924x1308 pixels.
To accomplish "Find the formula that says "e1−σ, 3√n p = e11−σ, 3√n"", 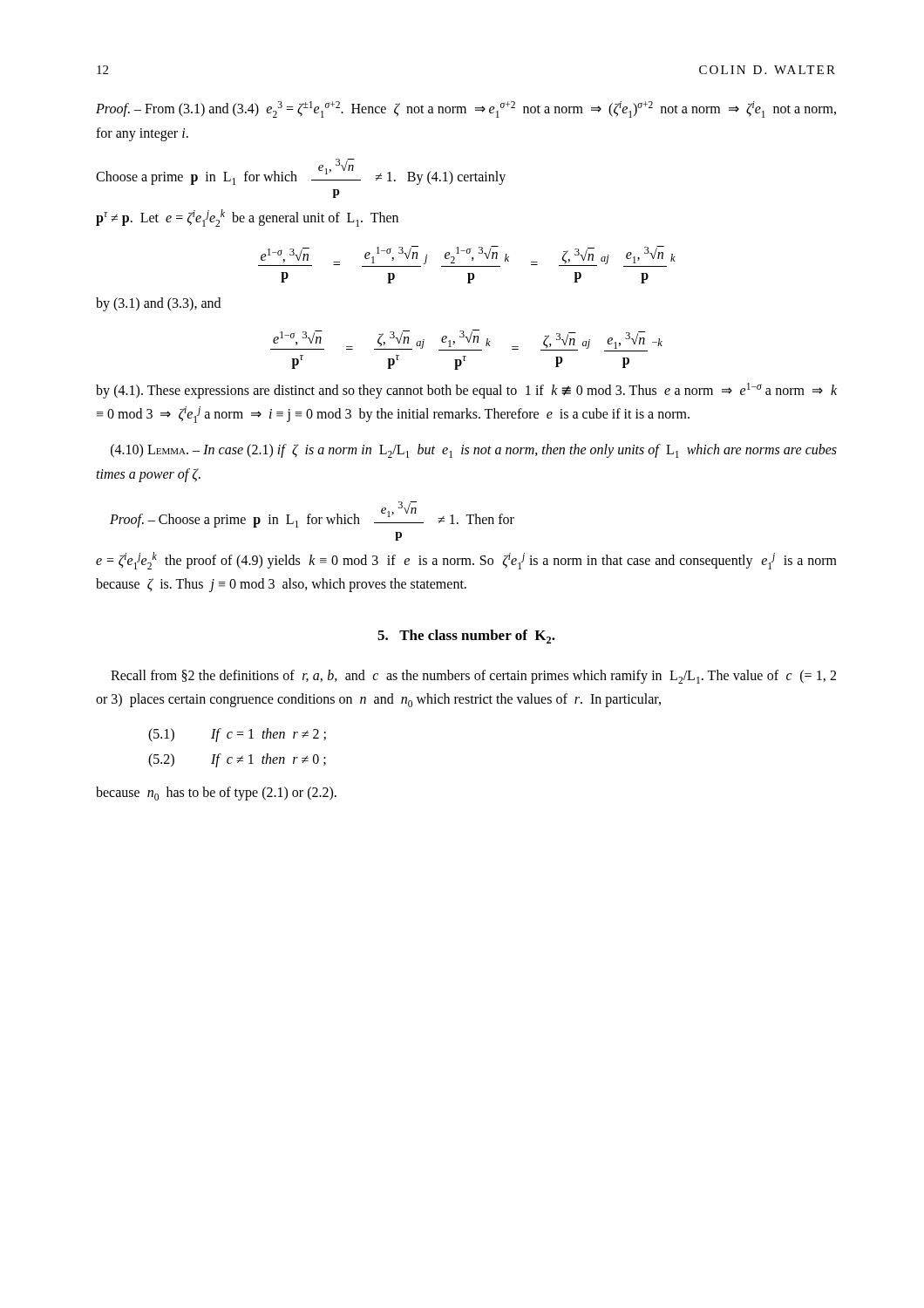I will coord(466,264).
